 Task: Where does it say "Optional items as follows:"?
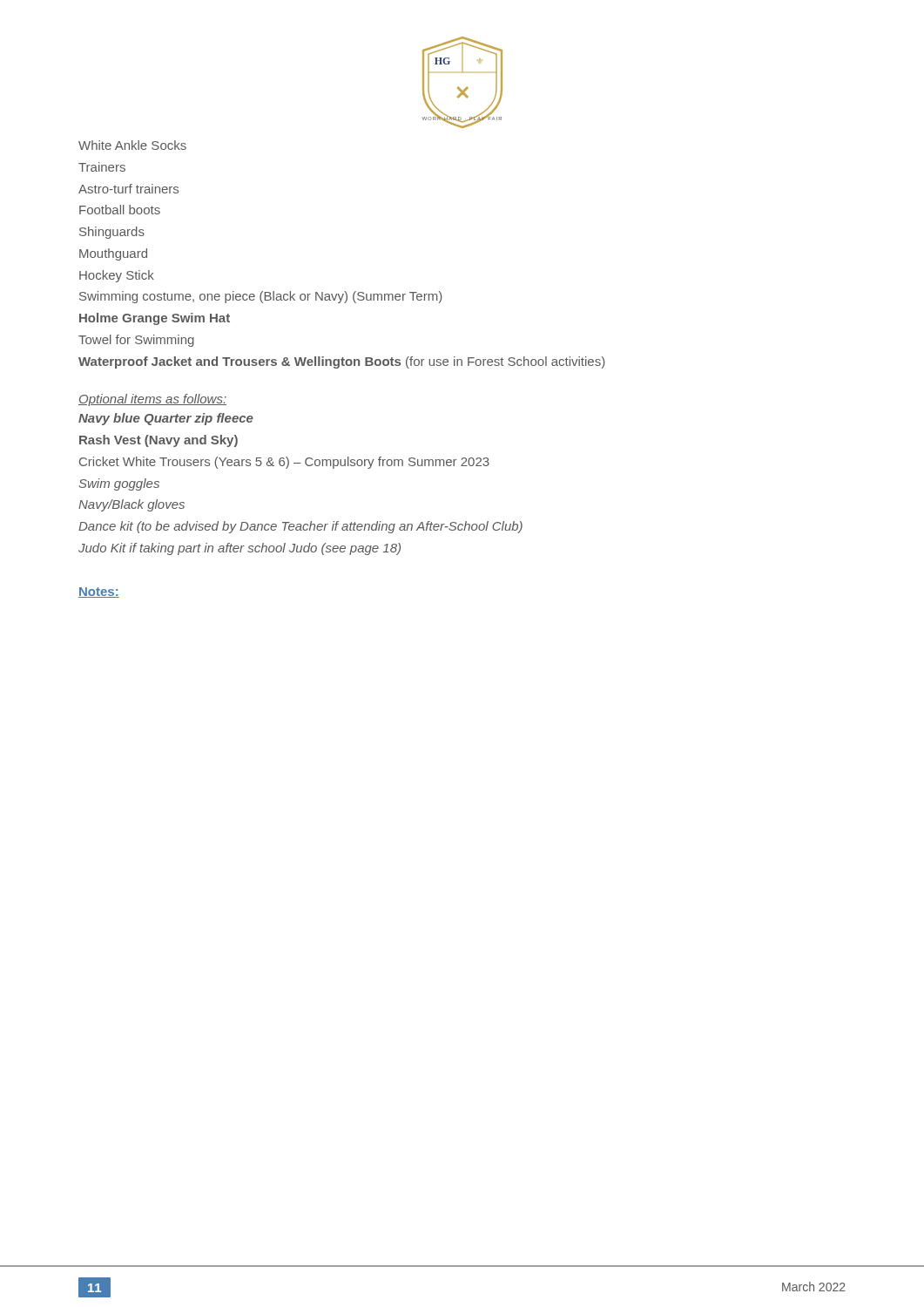[x=152, y=399]
